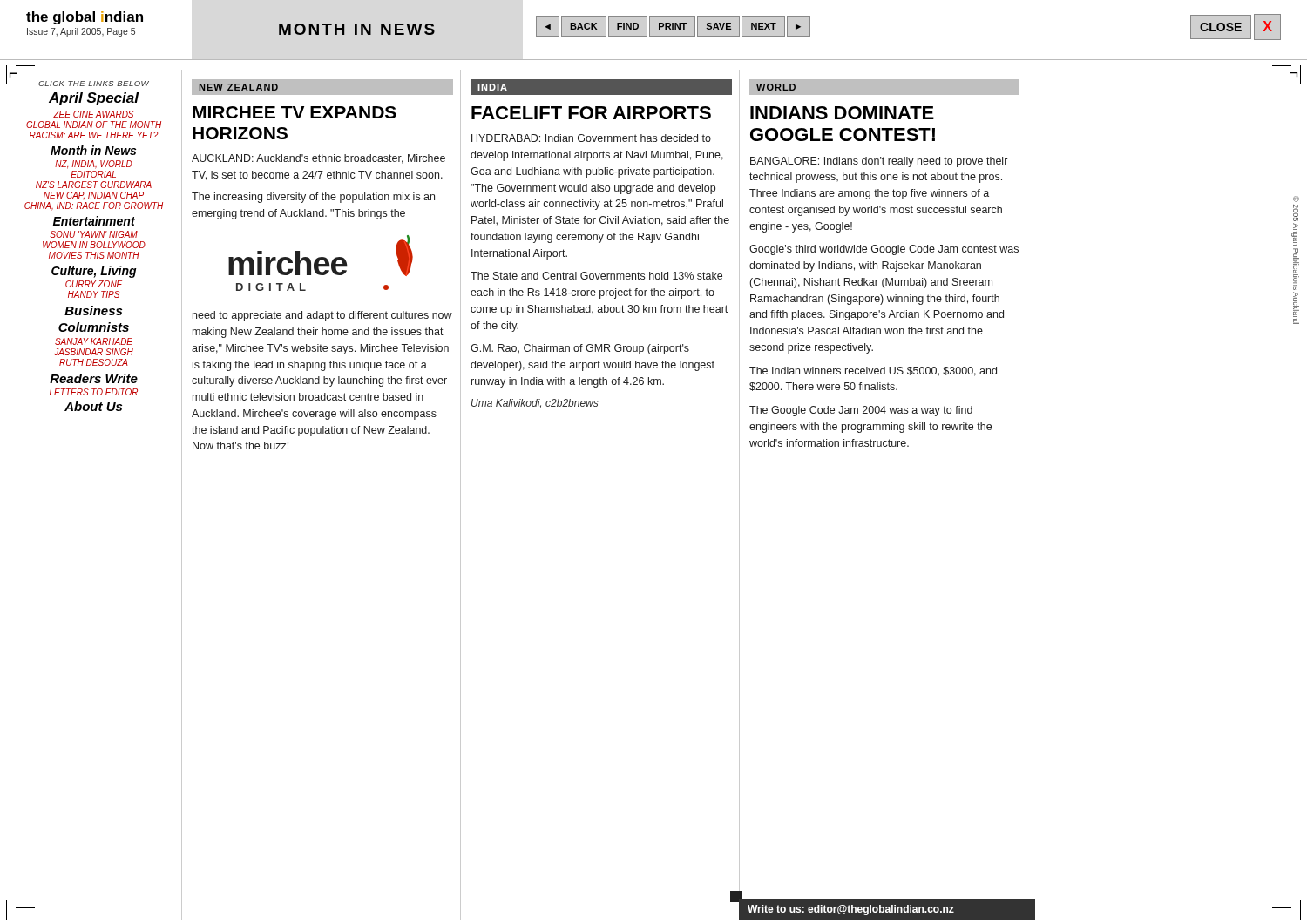This screenshot has height=924, width=1307.
Task: Select the element starting "Culture, Living"
Action: pyautogui.click(x=94, y=271)
